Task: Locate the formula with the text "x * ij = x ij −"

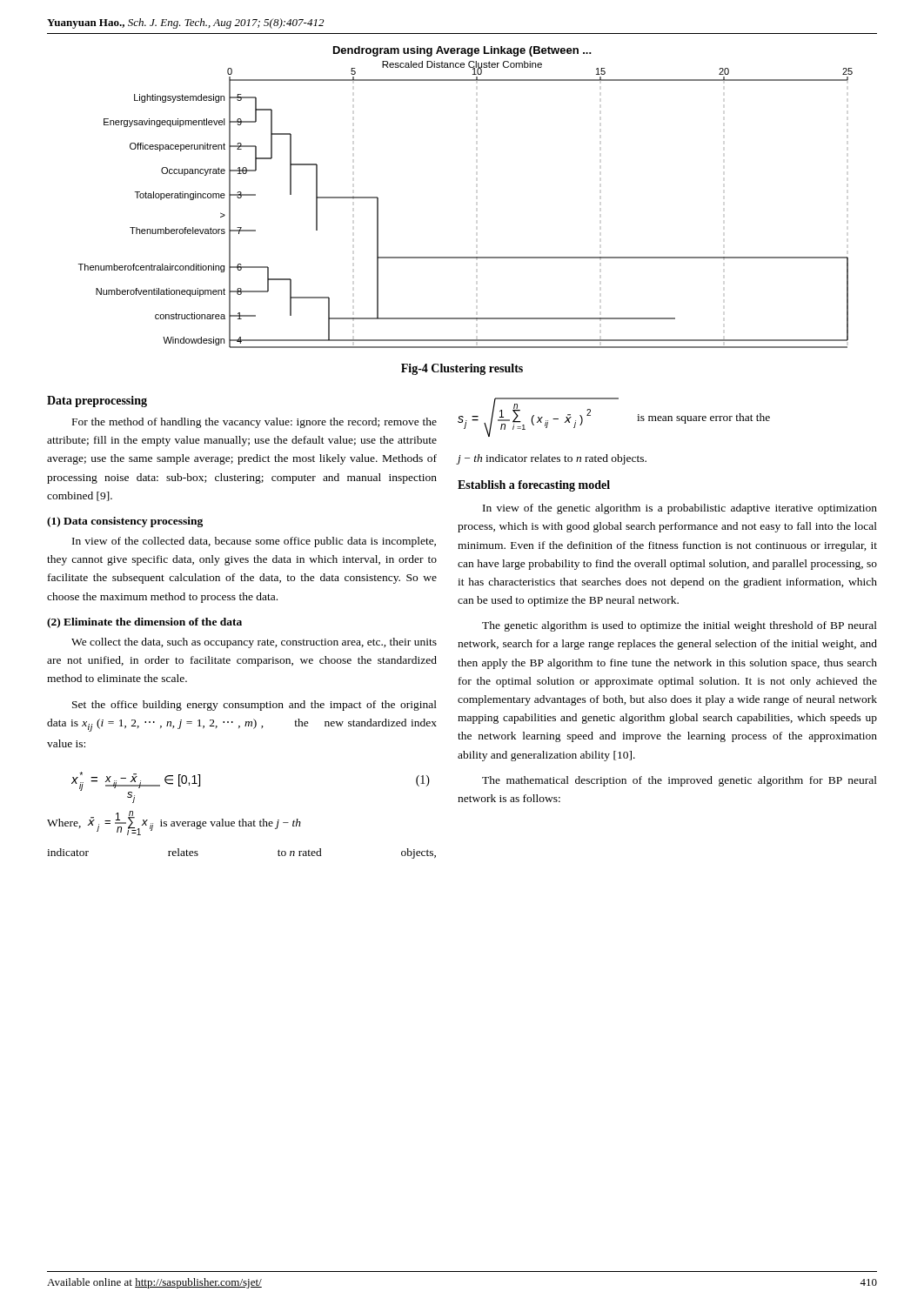Action: [133, 786]
